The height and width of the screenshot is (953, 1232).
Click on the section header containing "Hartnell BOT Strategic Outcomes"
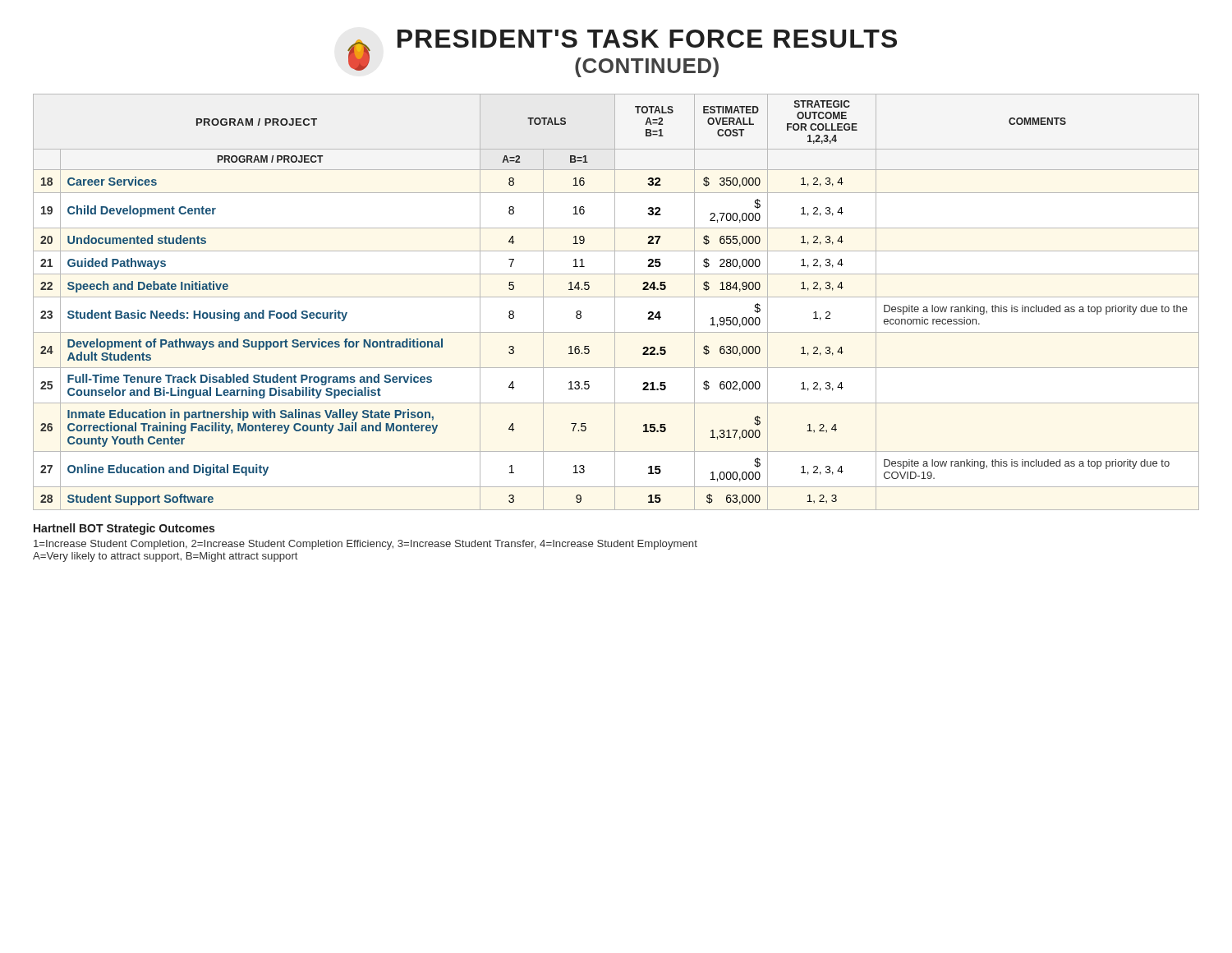tap(124, 528)
